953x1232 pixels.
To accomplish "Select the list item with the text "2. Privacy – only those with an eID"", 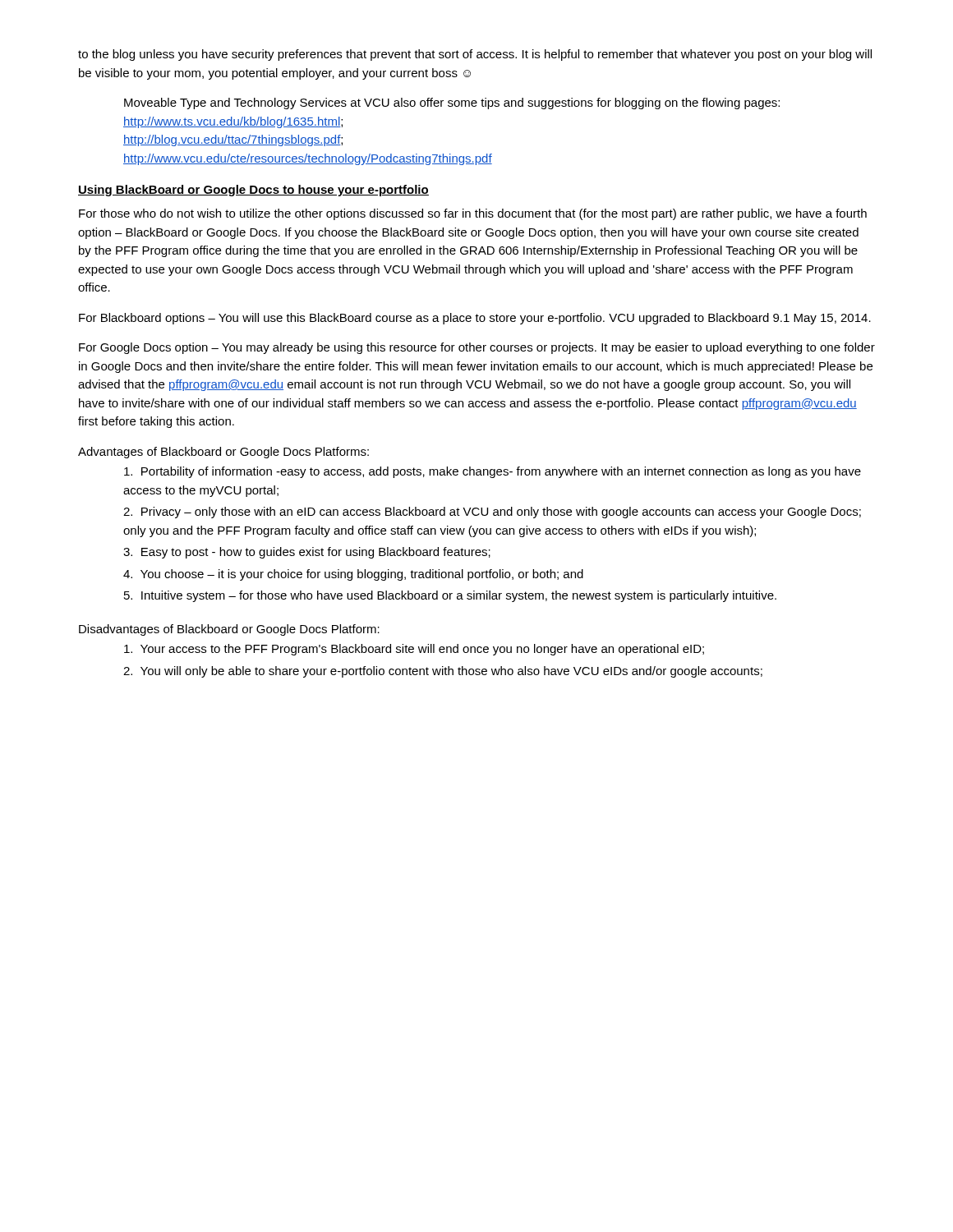I will 492,521.
